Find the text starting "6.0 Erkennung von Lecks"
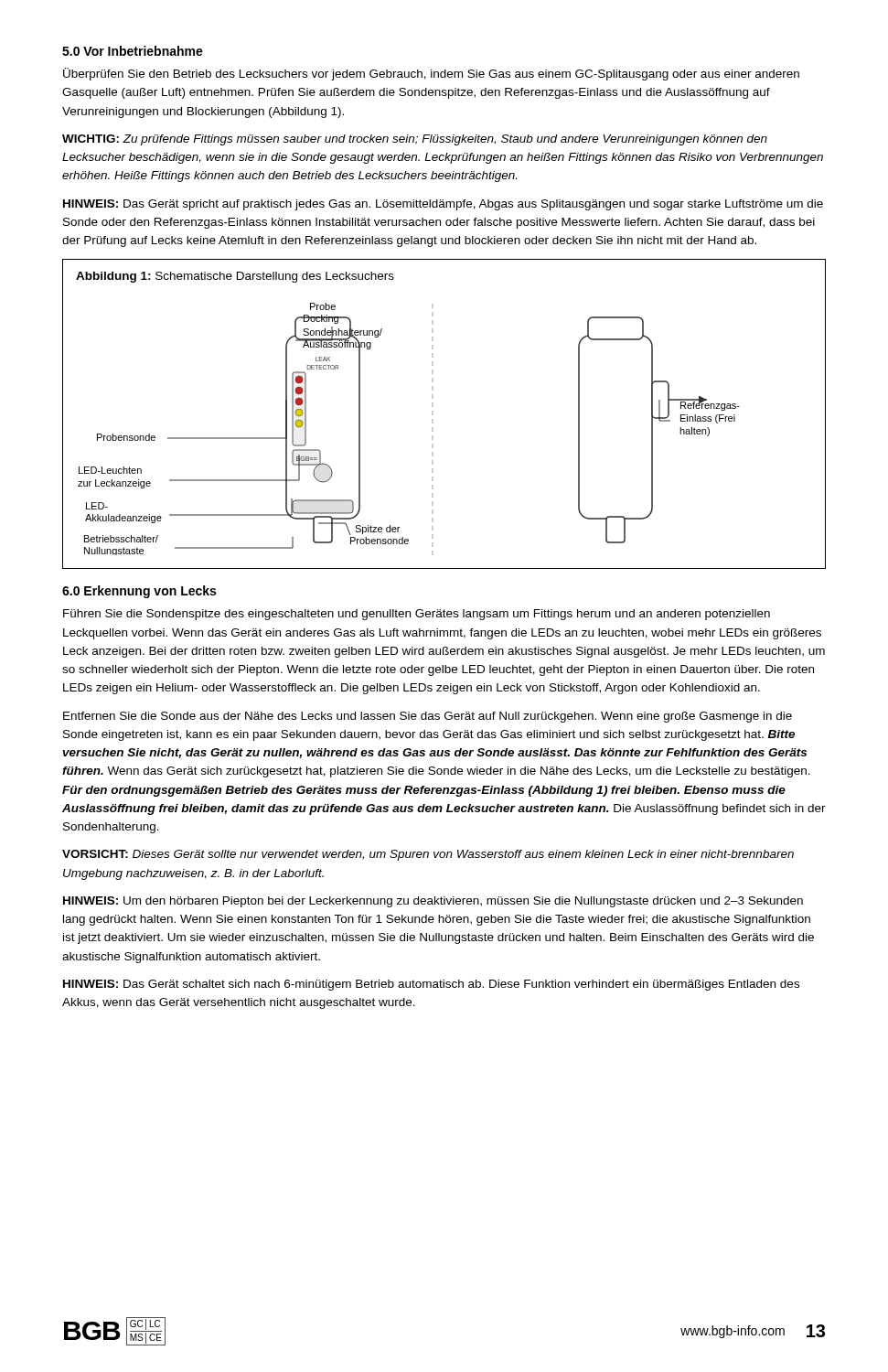 click(139, 591)
